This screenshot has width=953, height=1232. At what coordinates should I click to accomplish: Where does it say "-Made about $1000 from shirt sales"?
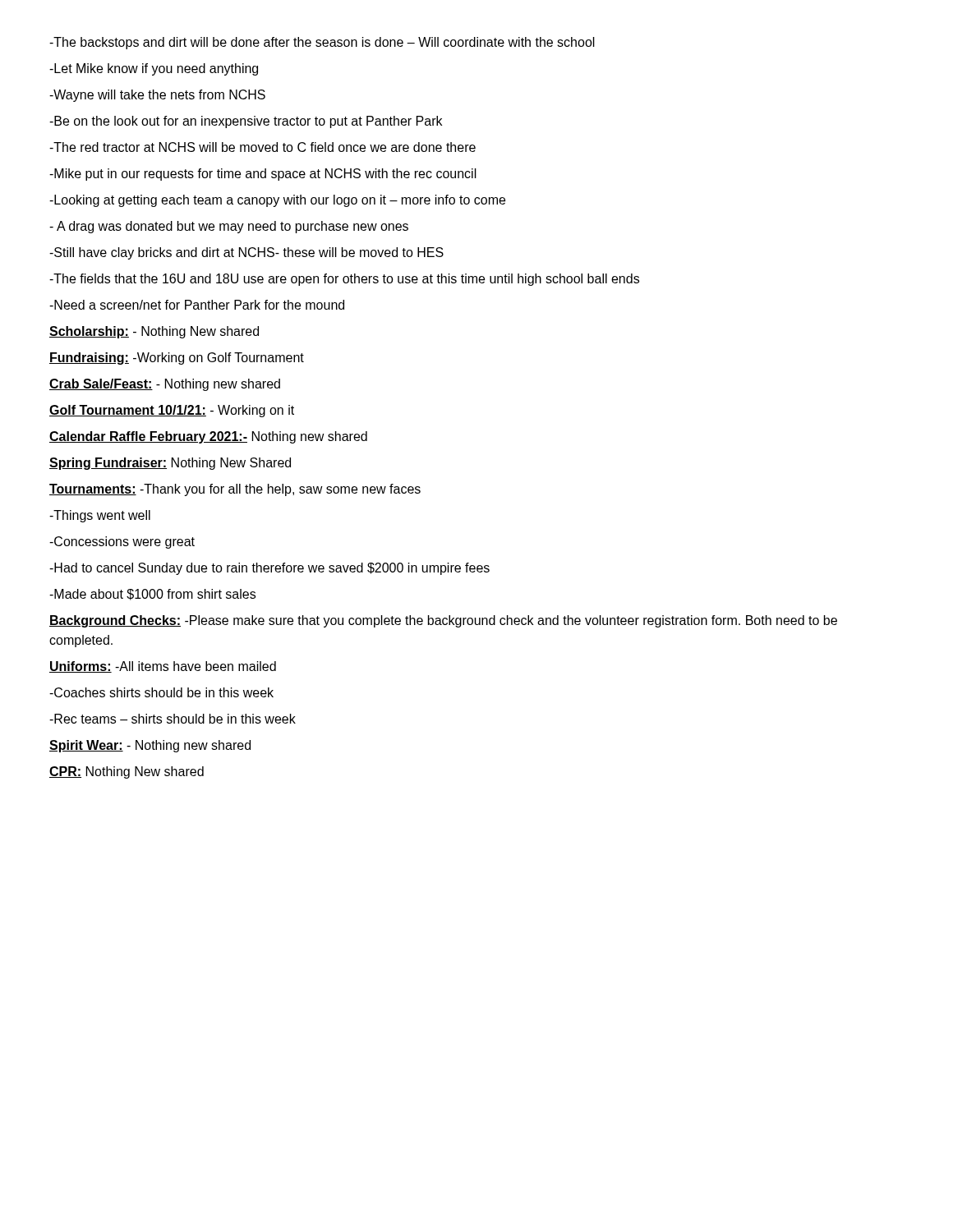tap(153, 594)
